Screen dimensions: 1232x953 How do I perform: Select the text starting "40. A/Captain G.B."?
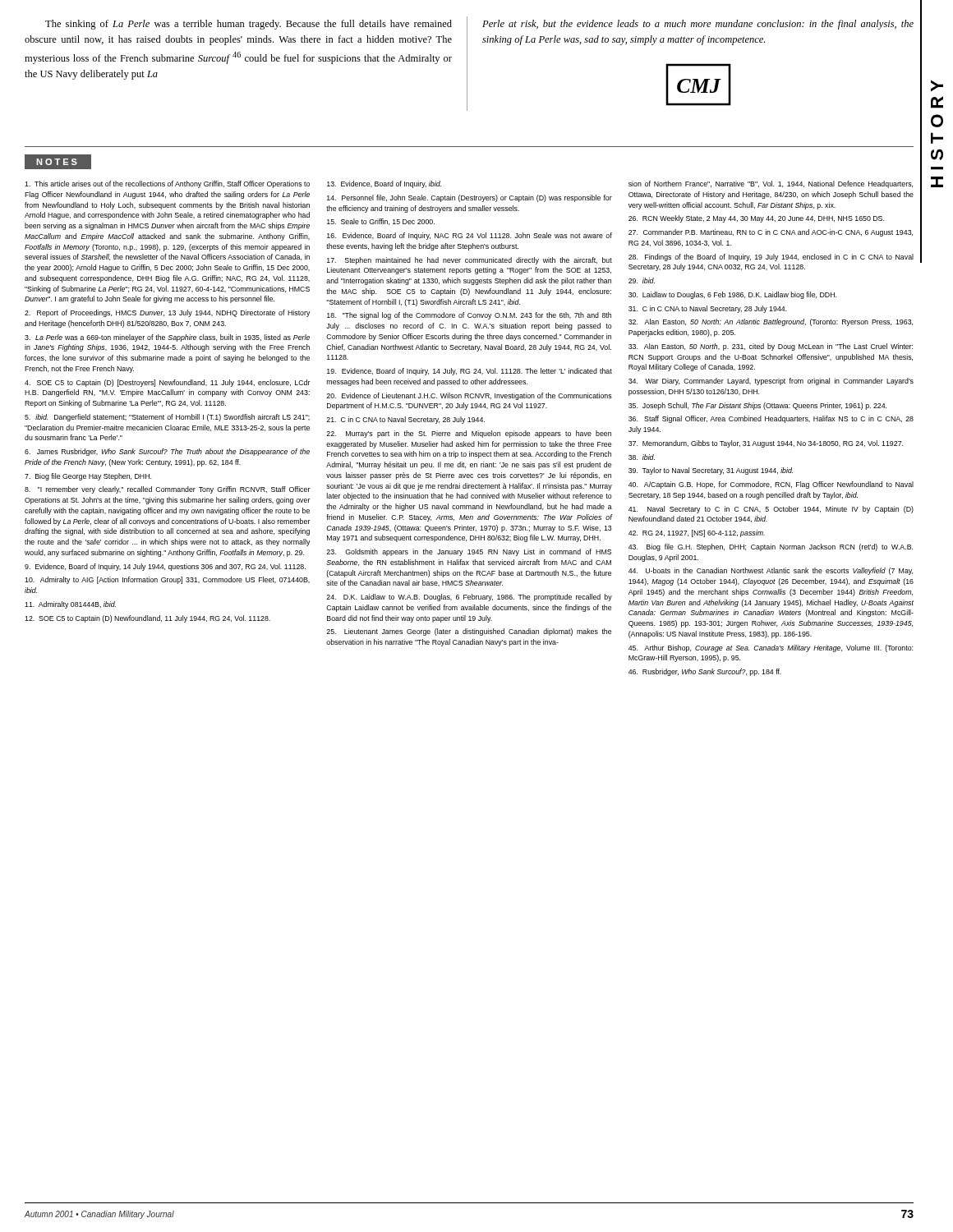[x=771, y=490]
